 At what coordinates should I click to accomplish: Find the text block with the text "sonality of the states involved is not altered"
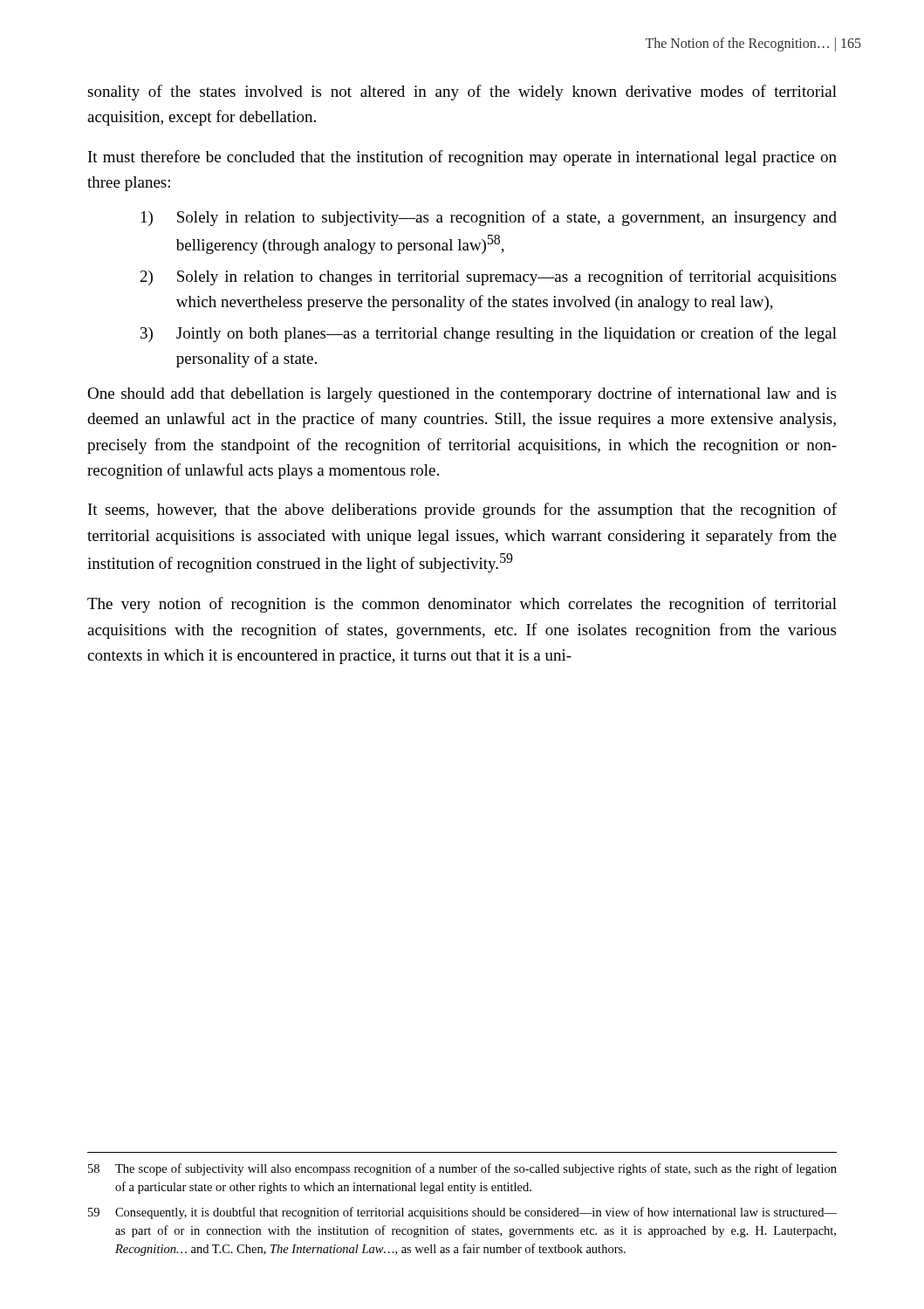(462, 104)
